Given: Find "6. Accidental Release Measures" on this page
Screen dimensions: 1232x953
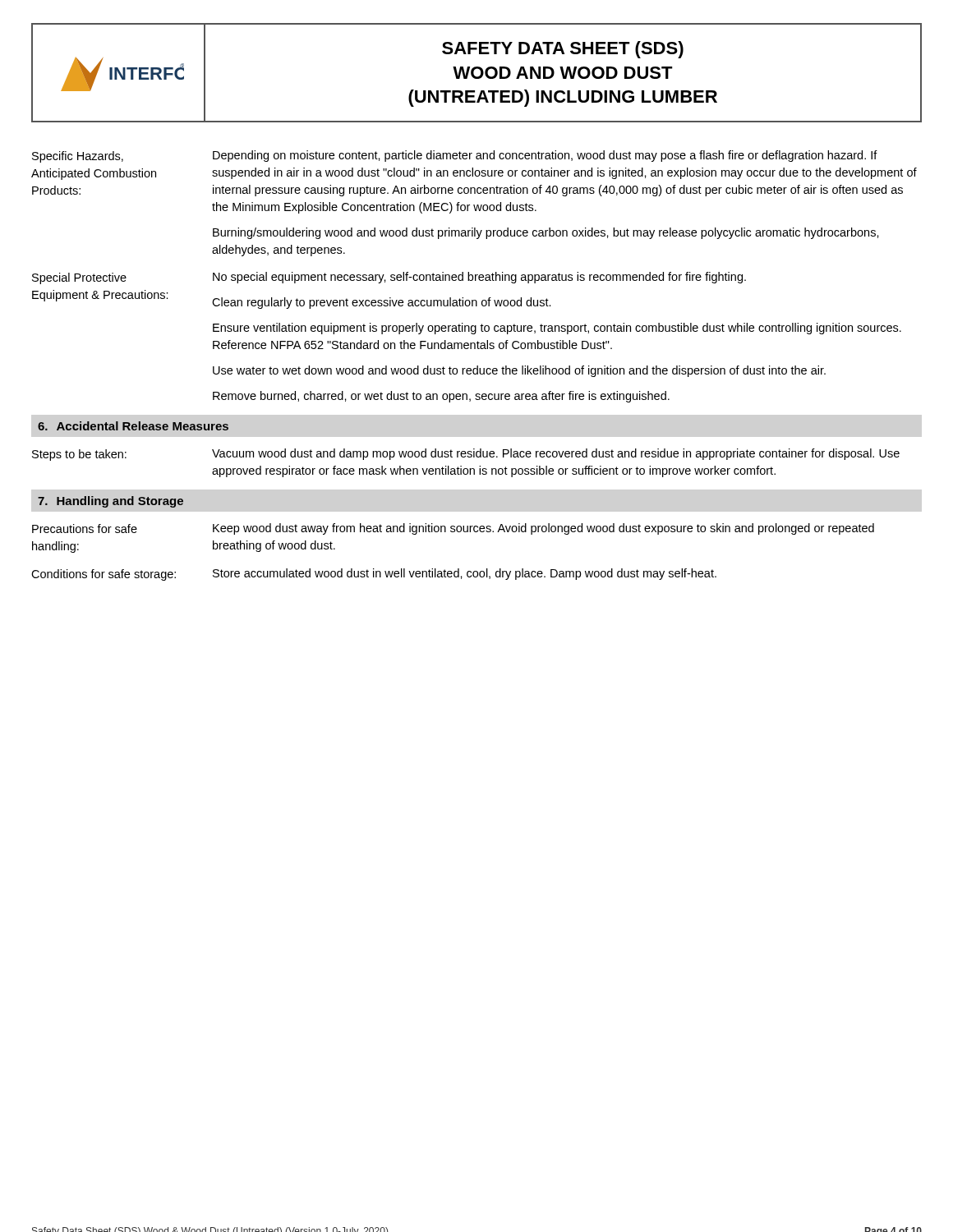Looking at the screenshot, I should [x=133, y=426].
